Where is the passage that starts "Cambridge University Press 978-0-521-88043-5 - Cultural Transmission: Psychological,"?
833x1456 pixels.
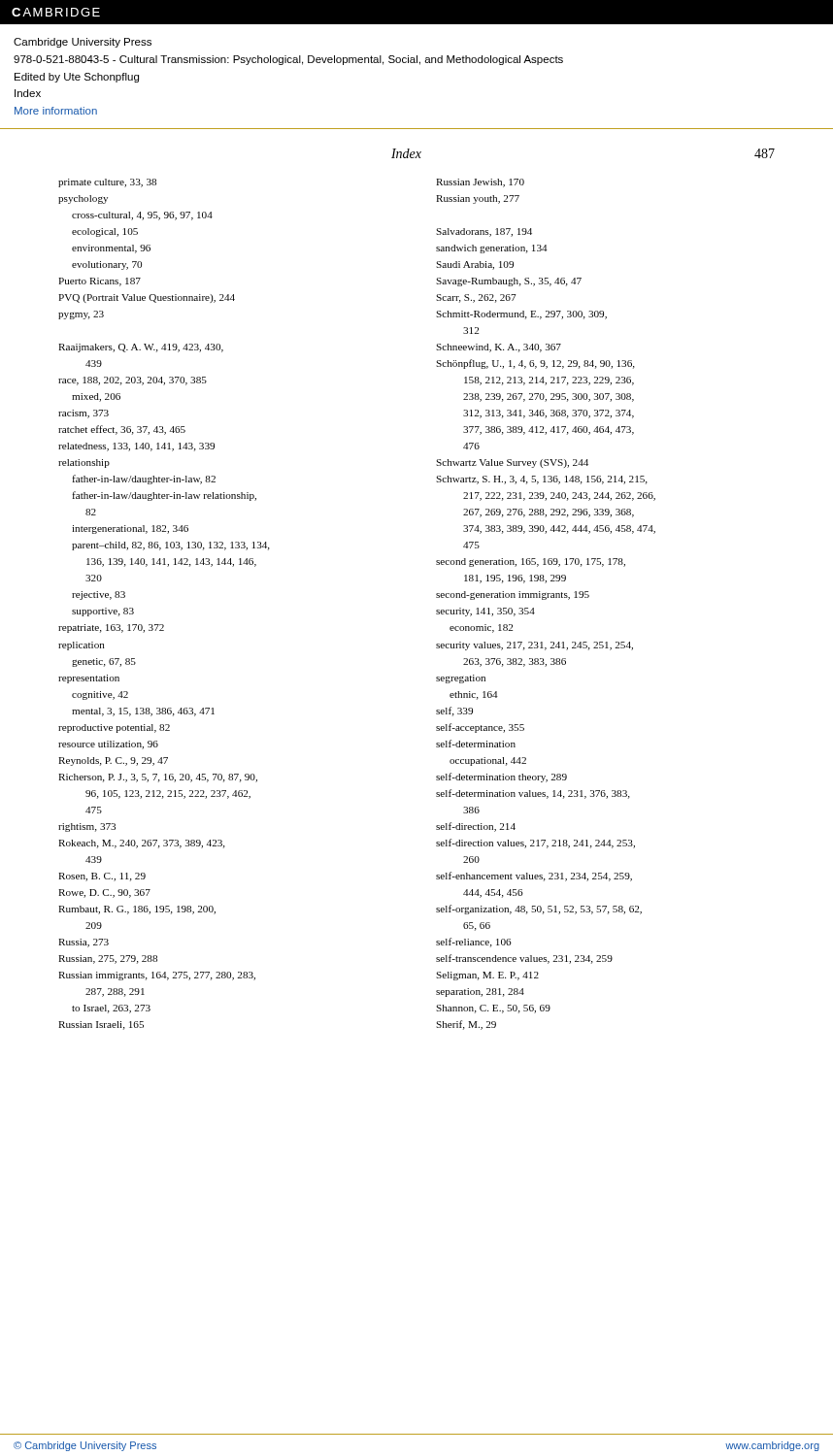coord(83,43)
